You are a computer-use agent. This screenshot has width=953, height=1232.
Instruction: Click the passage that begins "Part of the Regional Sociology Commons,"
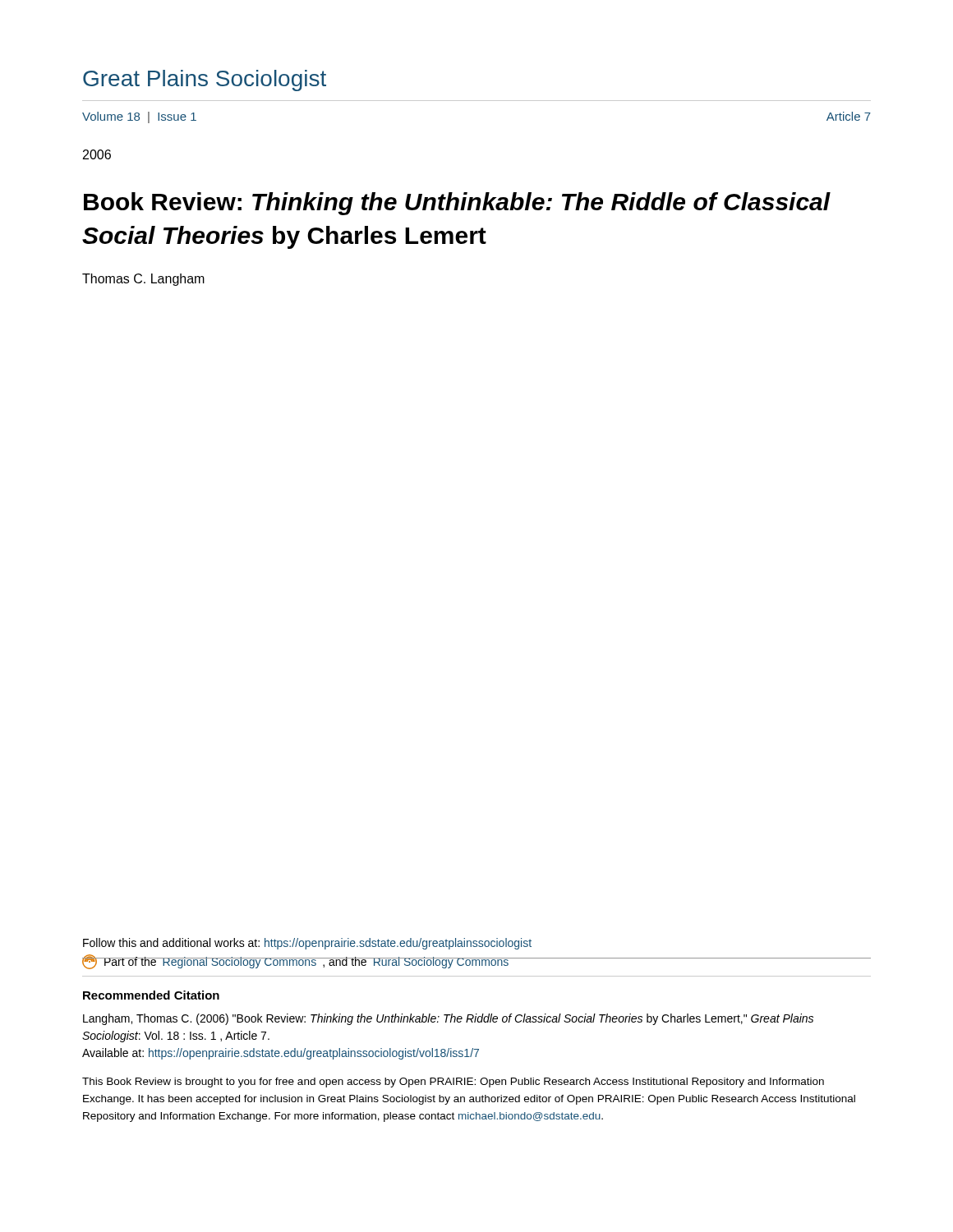295,962
